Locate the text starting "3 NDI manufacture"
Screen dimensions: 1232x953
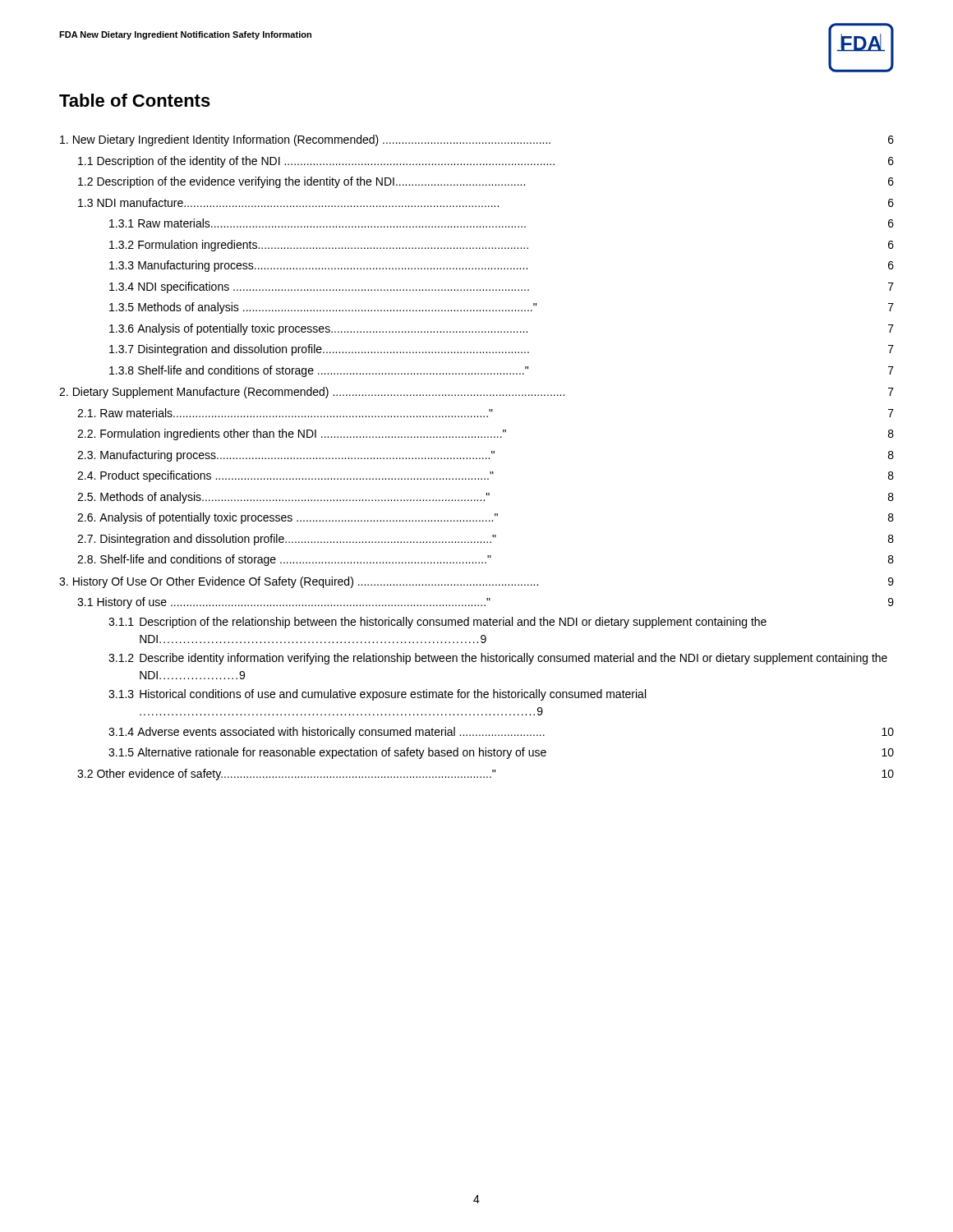(x=486, y=203)
